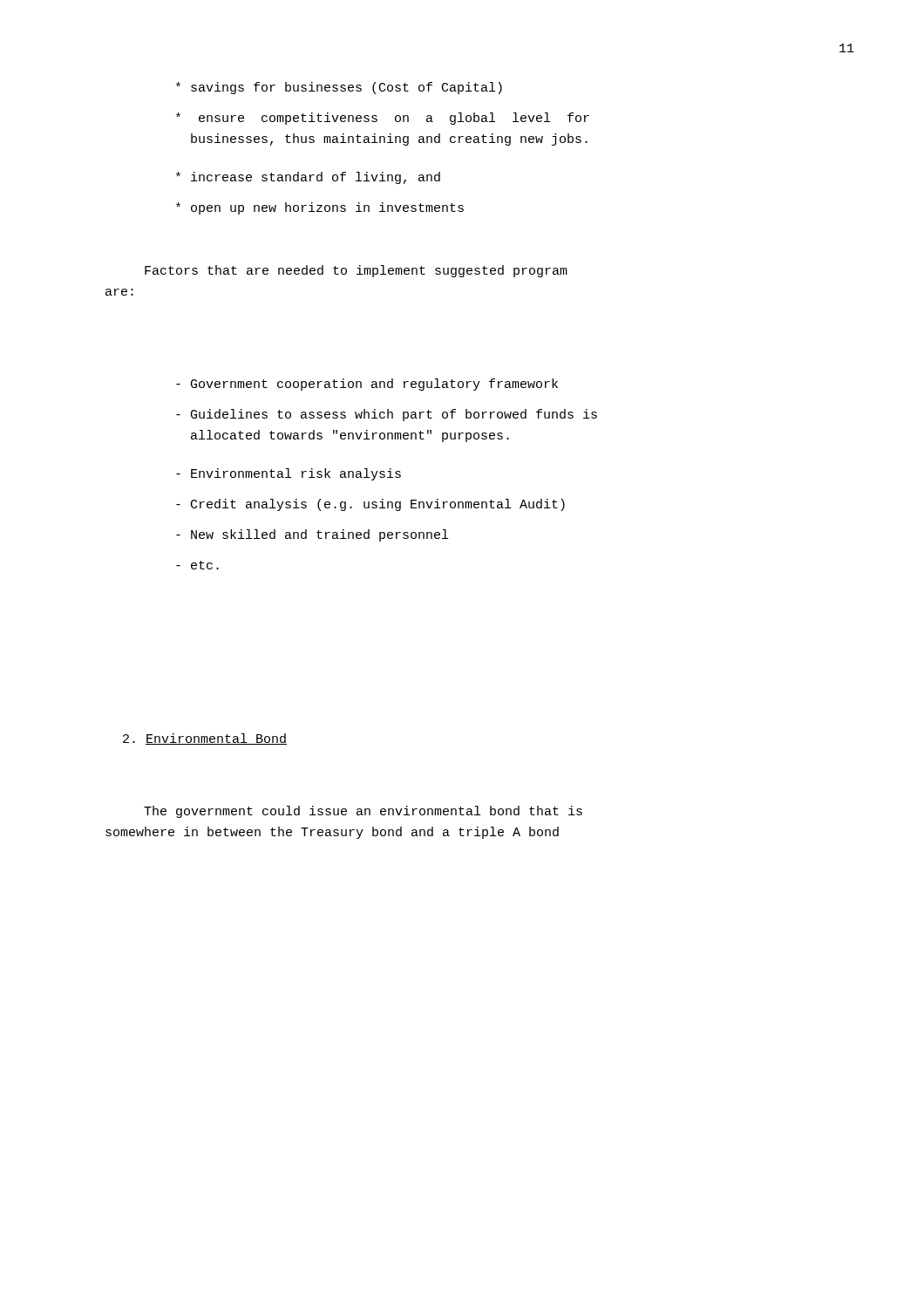Point to "Credit analysis (e.g. using Environmental Audit)"
924x1308 pixels.
pyautogui.click(x=371, y=505)
